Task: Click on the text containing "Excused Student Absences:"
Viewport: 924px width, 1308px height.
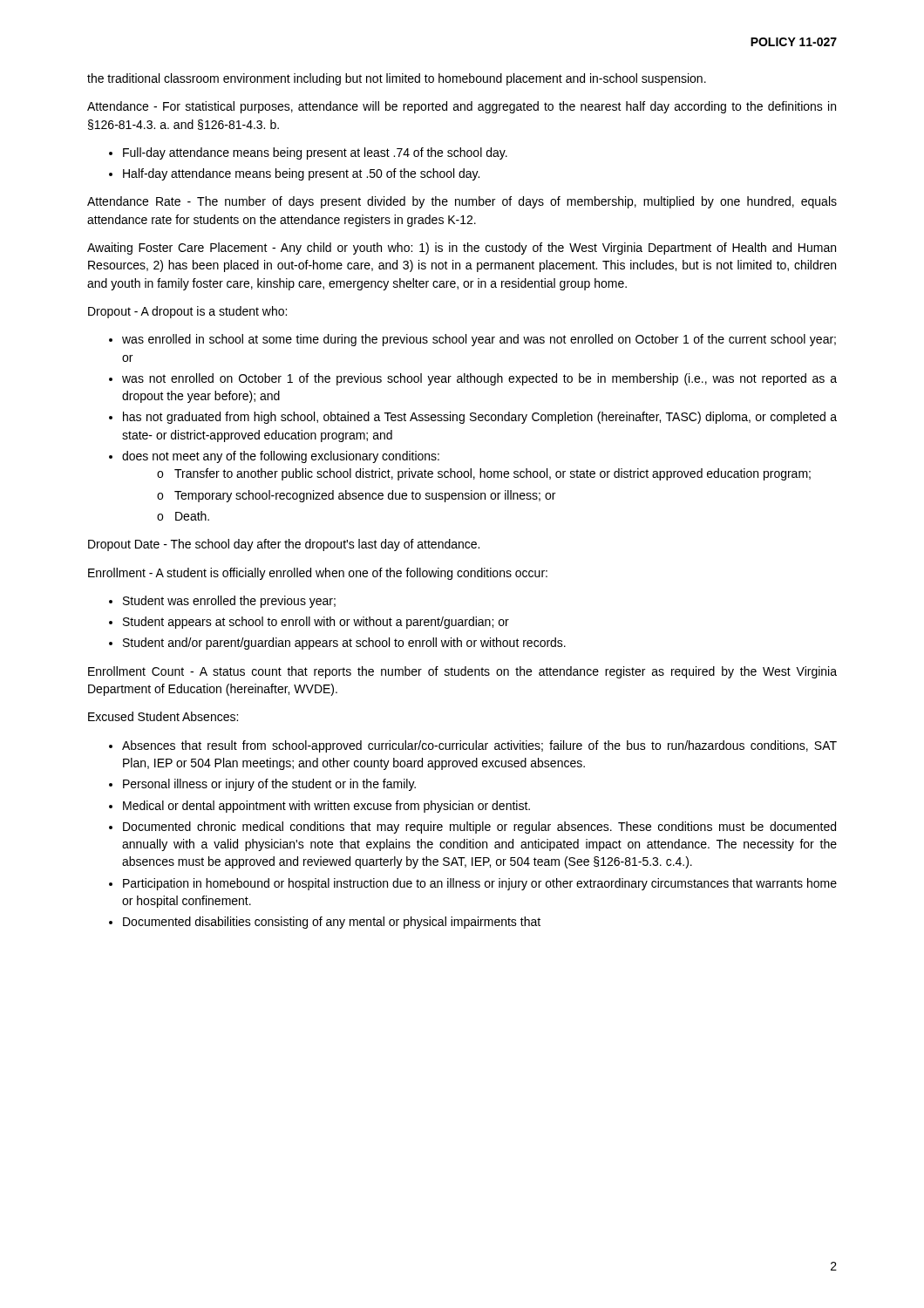Action: 163,716
